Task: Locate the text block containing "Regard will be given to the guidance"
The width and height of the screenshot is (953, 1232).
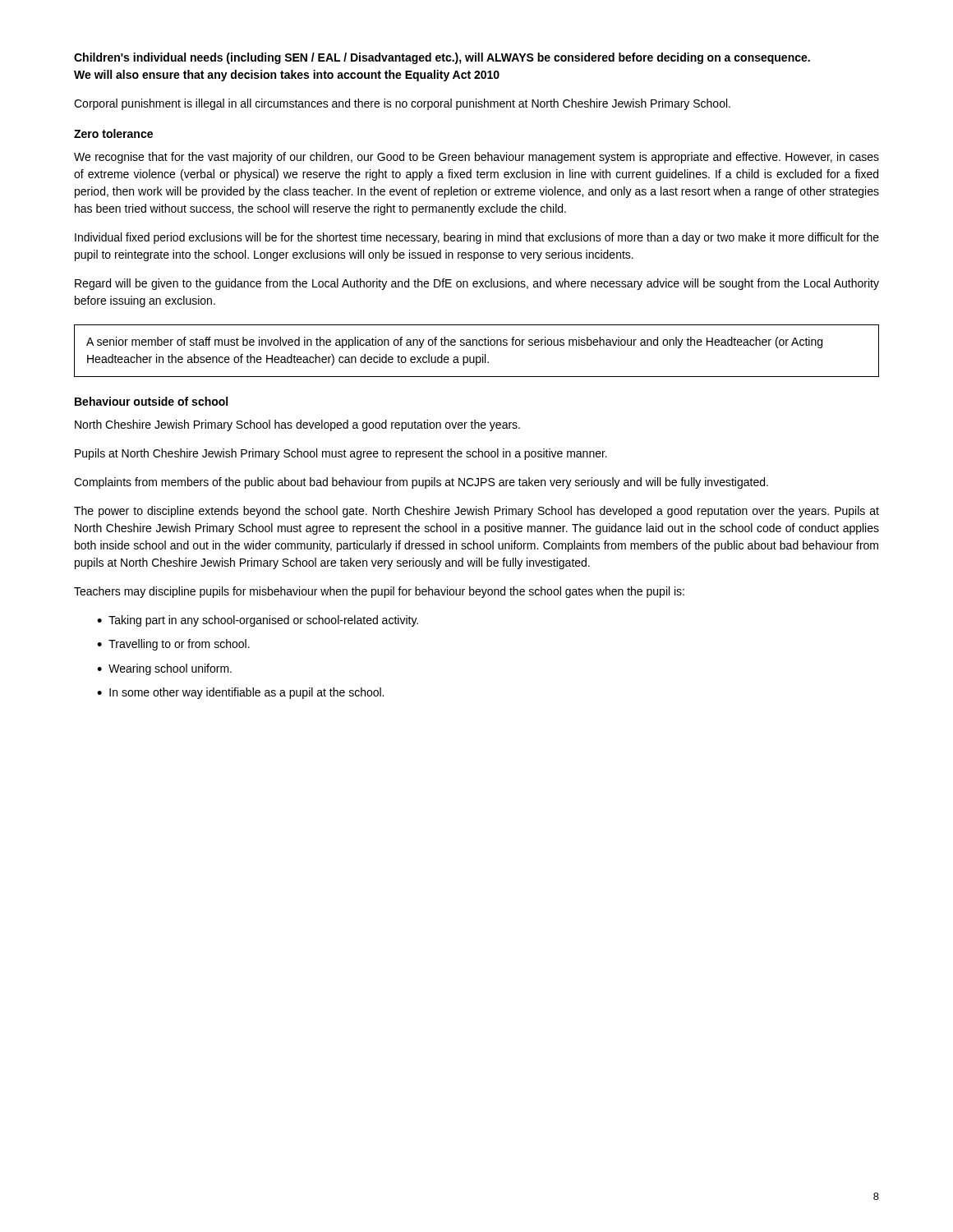Action: coord(476,292)
